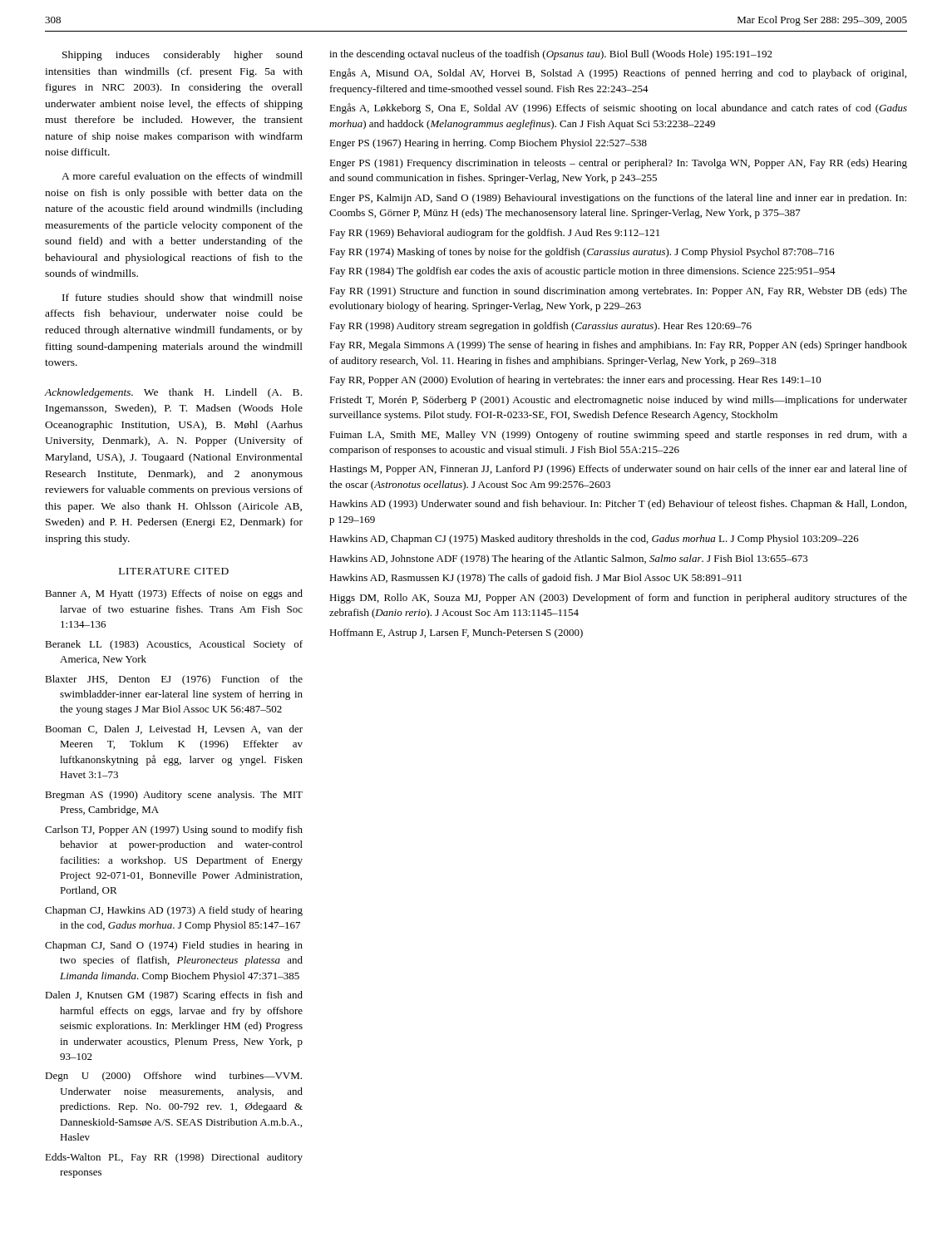
Task: Navigate to the element starting "Beranek LL (1983)"
Action: coord(174,651)
